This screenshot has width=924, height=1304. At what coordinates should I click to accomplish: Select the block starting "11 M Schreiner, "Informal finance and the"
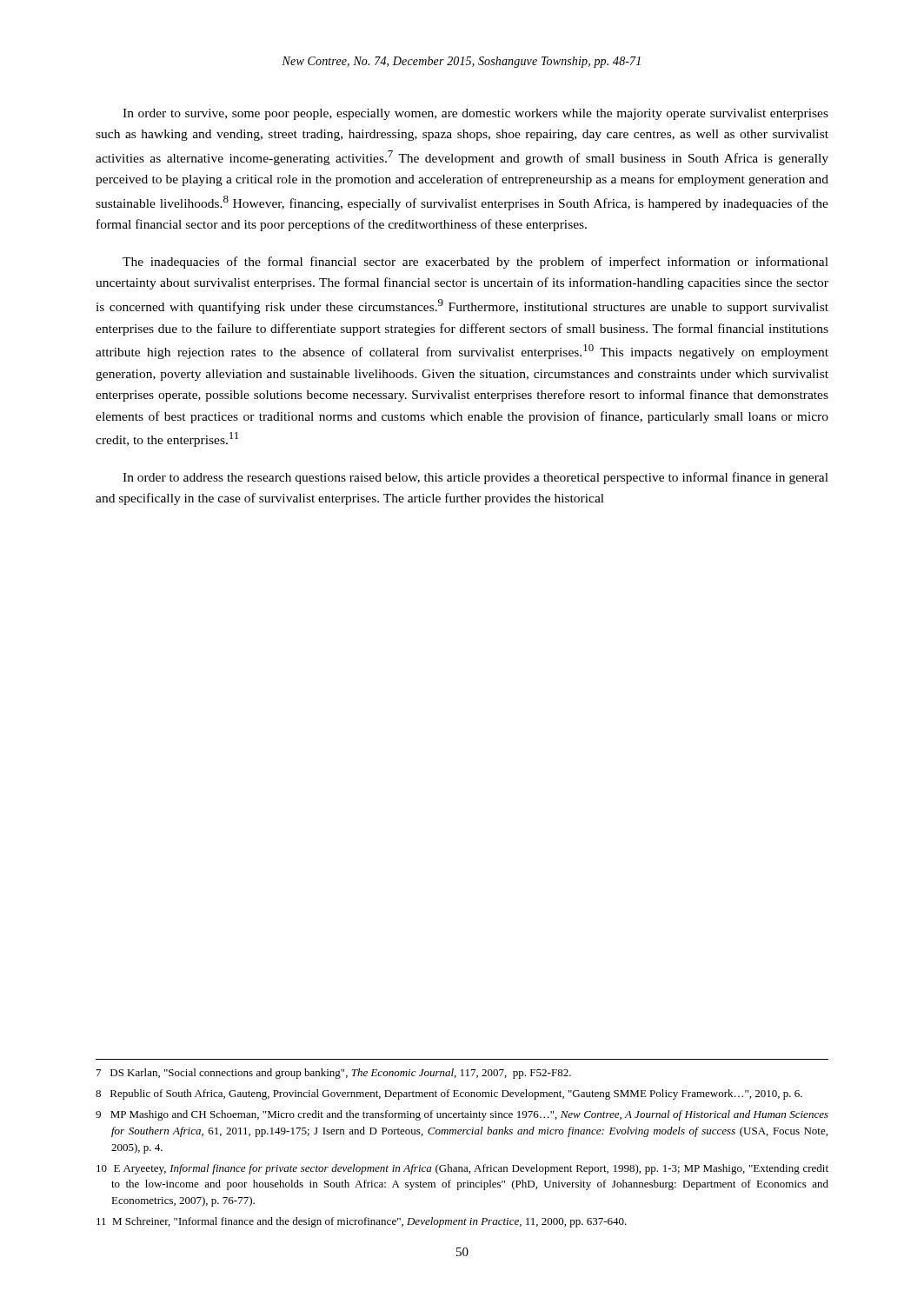coord(361,1221)
